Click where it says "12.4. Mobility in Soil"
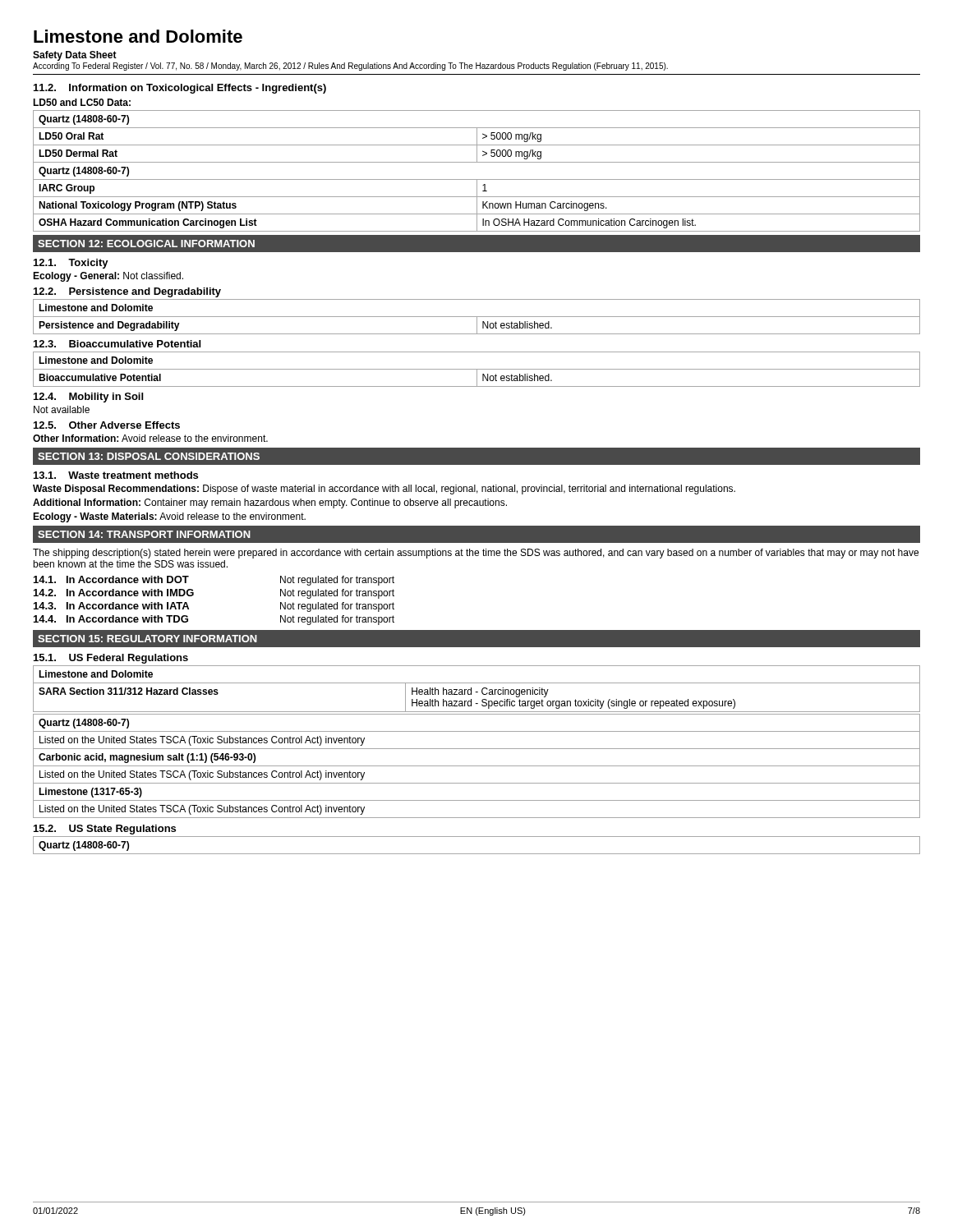Viewport: 953px width, 1232px height. [x=88, y=396]
